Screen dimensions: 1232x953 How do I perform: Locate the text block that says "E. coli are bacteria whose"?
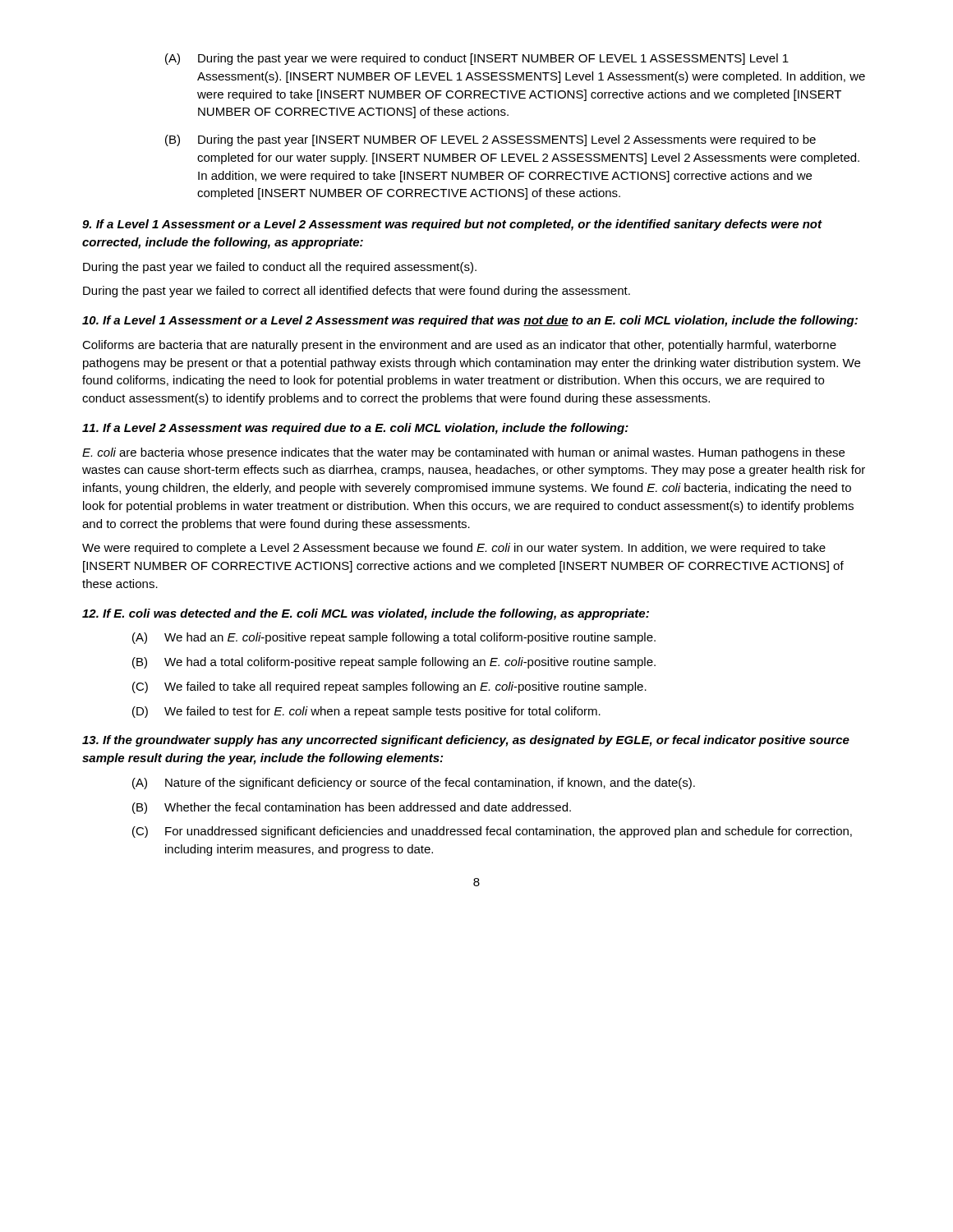474,487
